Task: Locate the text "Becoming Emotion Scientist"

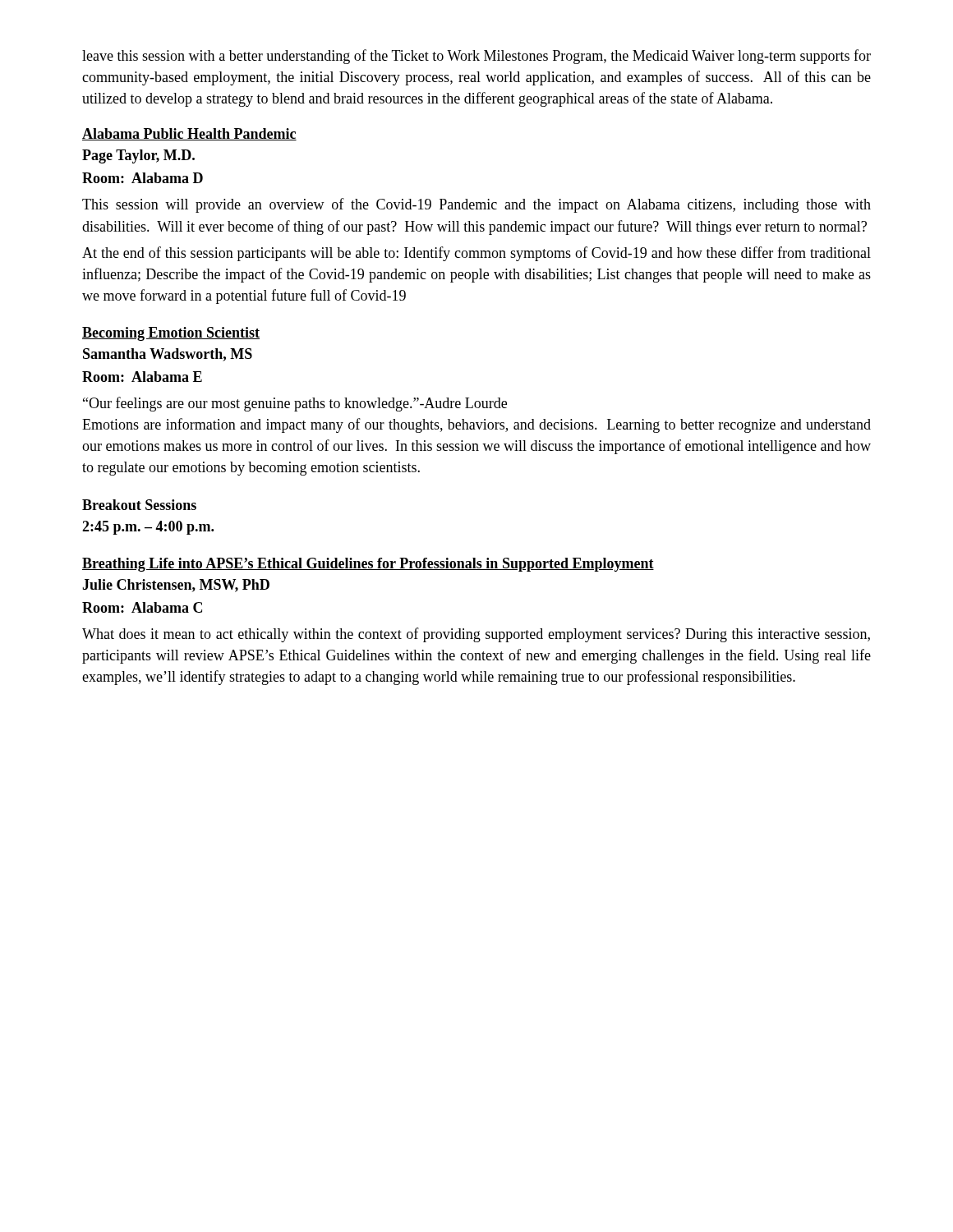Action: tap(171, 333)
